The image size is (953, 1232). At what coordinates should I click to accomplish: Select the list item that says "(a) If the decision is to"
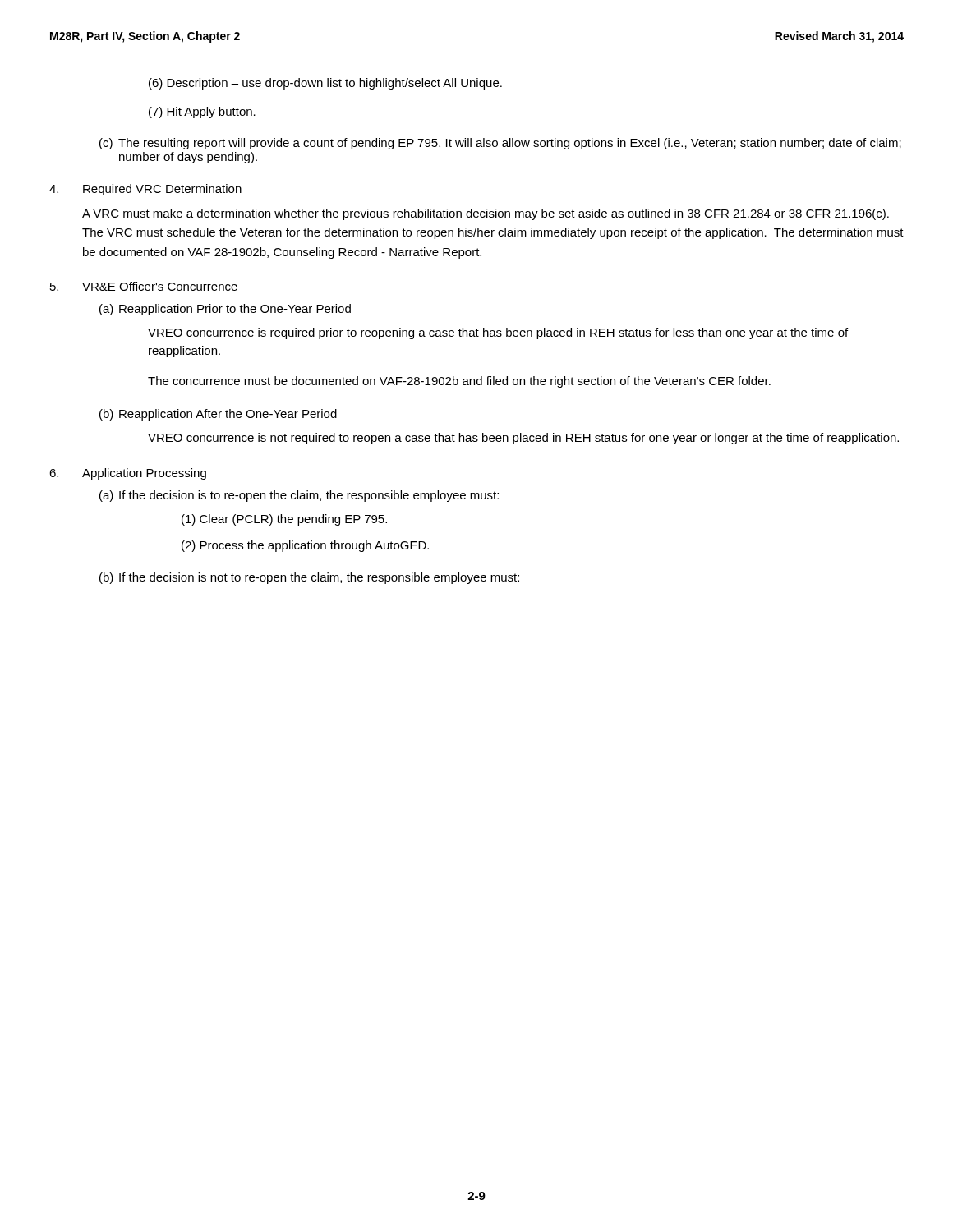[501, 495]
